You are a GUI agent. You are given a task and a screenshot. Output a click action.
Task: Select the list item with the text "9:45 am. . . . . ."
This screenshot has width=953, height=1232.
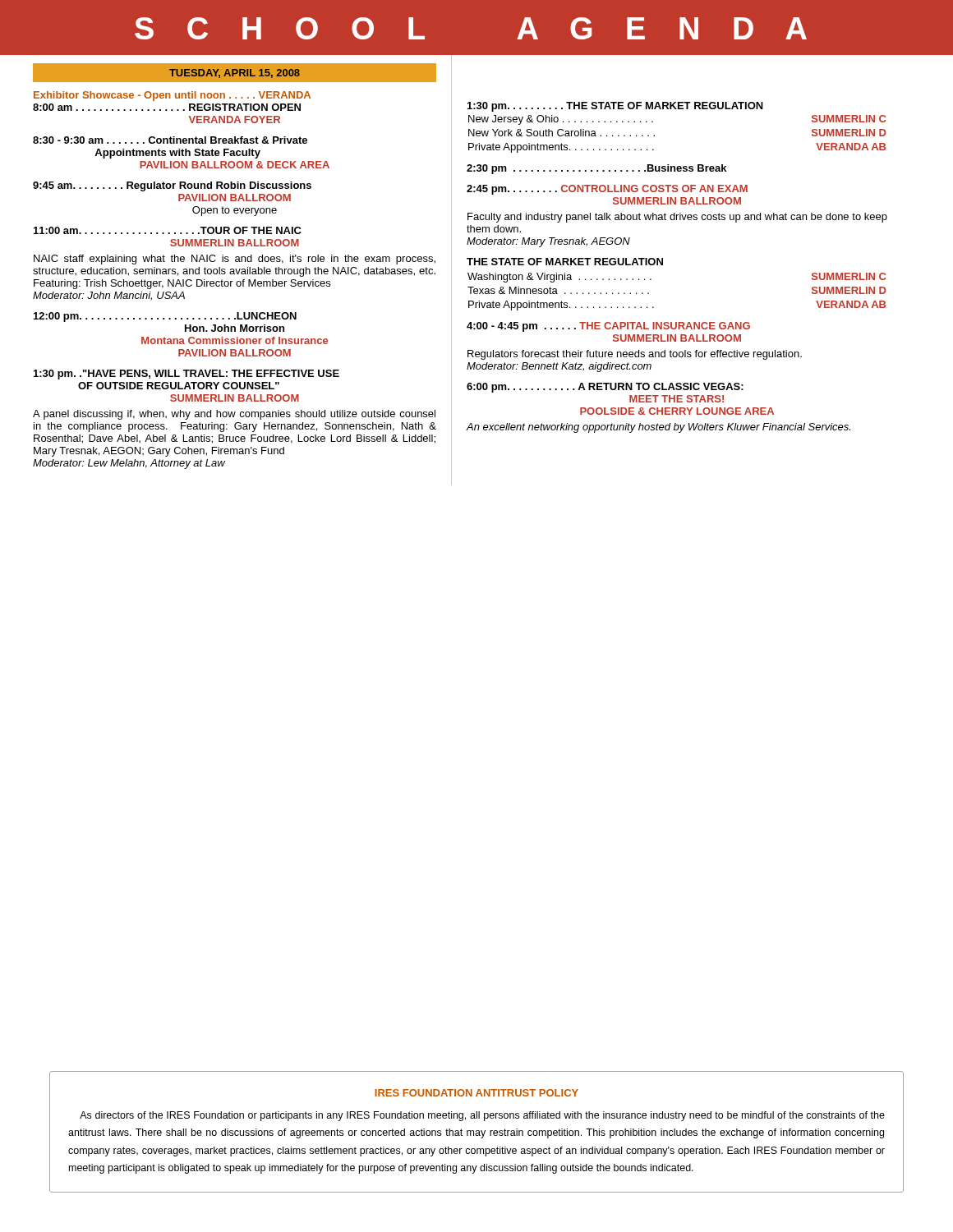tap(235, 197)
